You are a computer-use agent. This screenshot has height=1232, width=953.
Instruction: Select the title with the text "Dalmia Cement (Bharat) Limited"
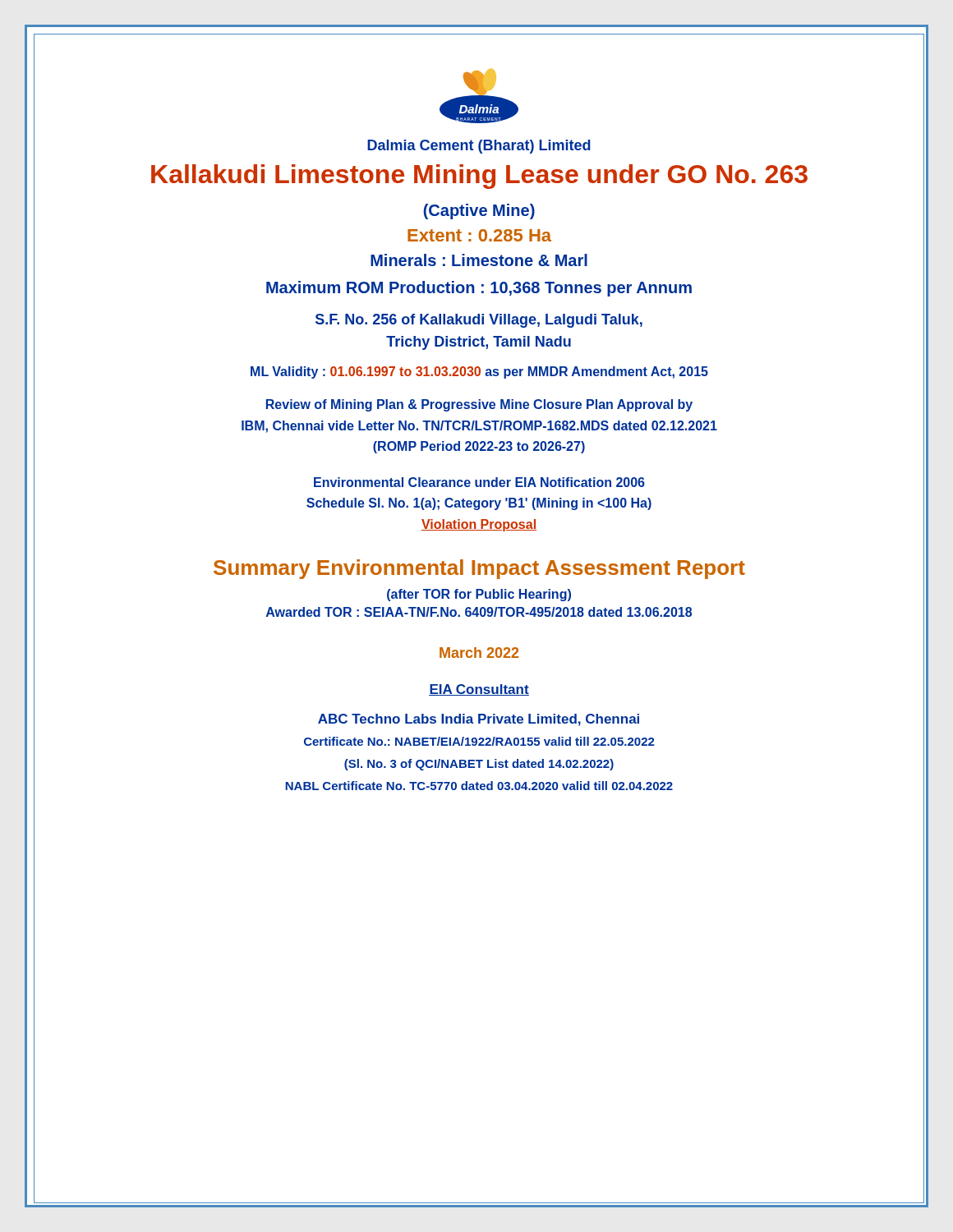coord(479,145)
